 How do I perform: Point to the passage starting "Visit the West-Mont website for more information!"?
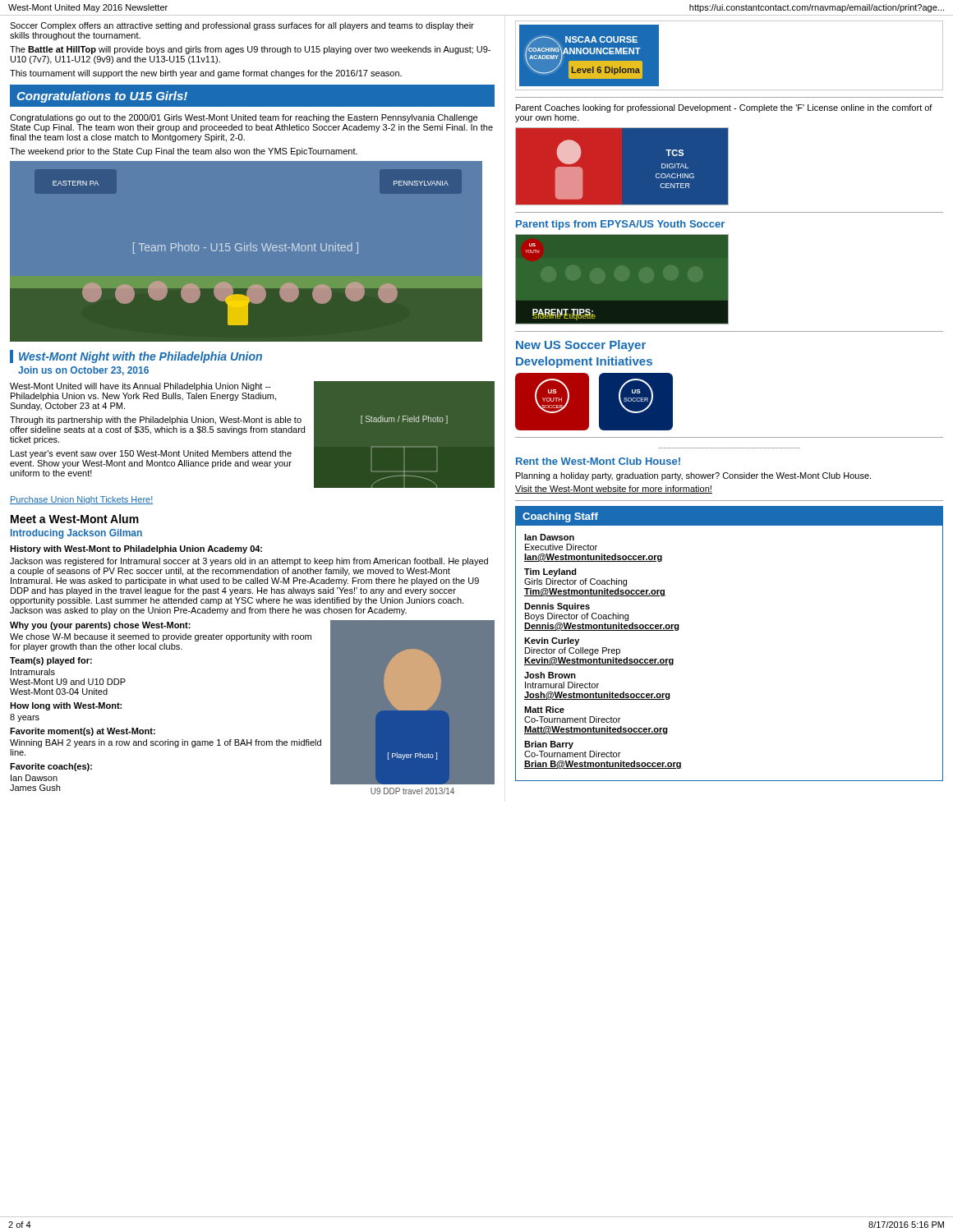coord(614,489)
